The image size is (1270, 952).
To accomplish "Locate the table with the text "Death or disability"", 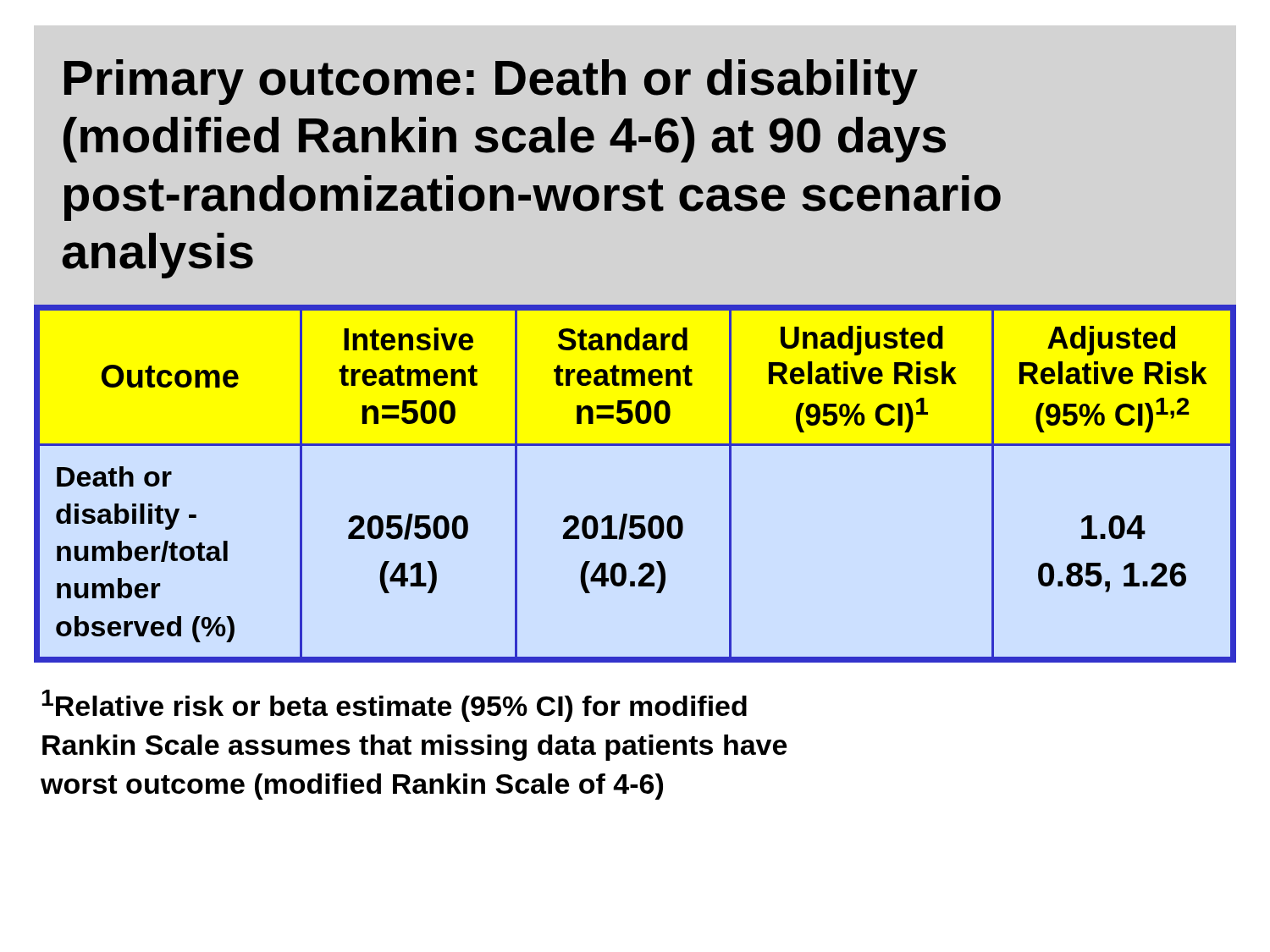I will click(635, 485).
